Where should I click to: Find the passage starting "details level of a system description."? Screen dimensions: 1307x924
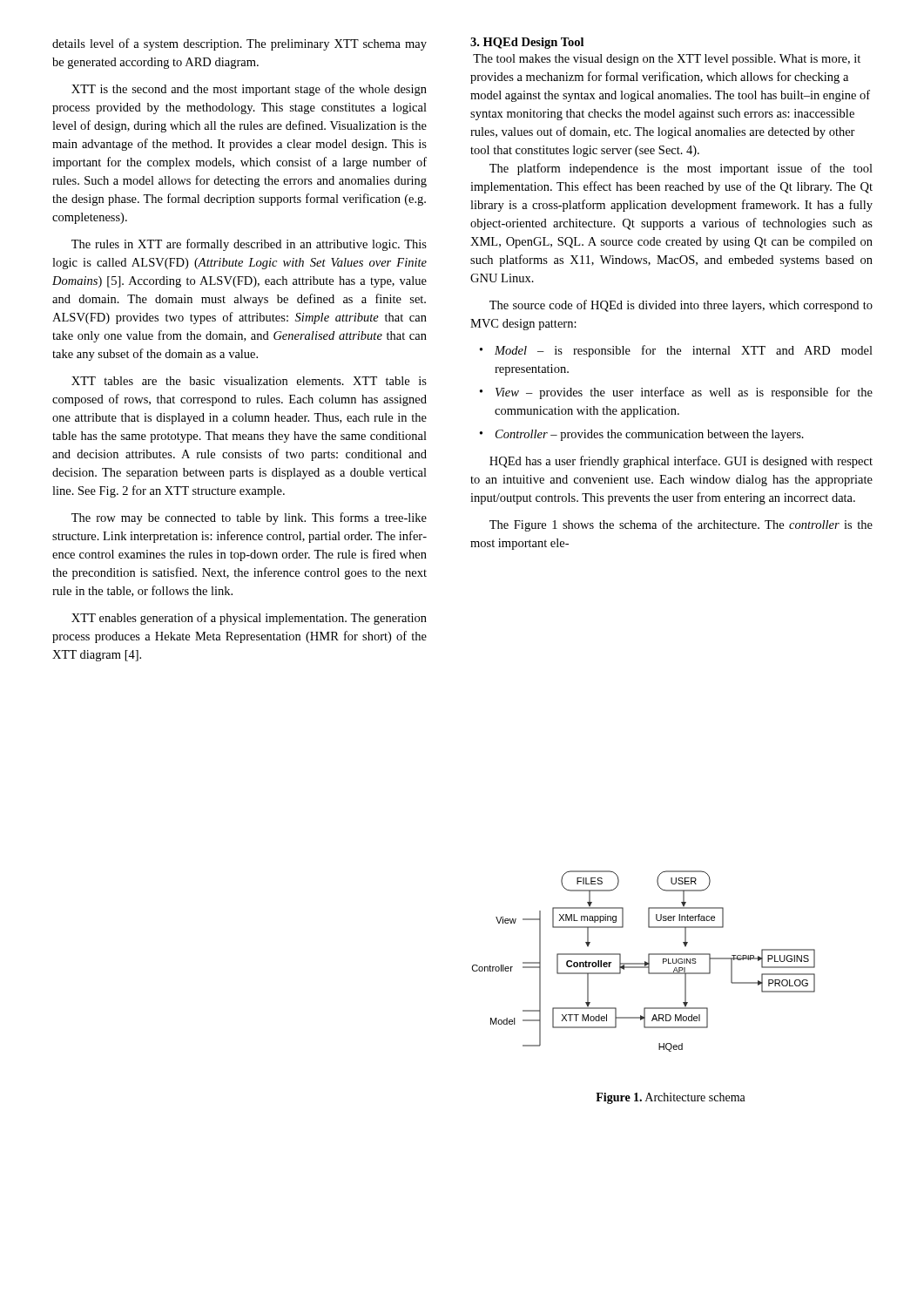(x=240, y=350)
